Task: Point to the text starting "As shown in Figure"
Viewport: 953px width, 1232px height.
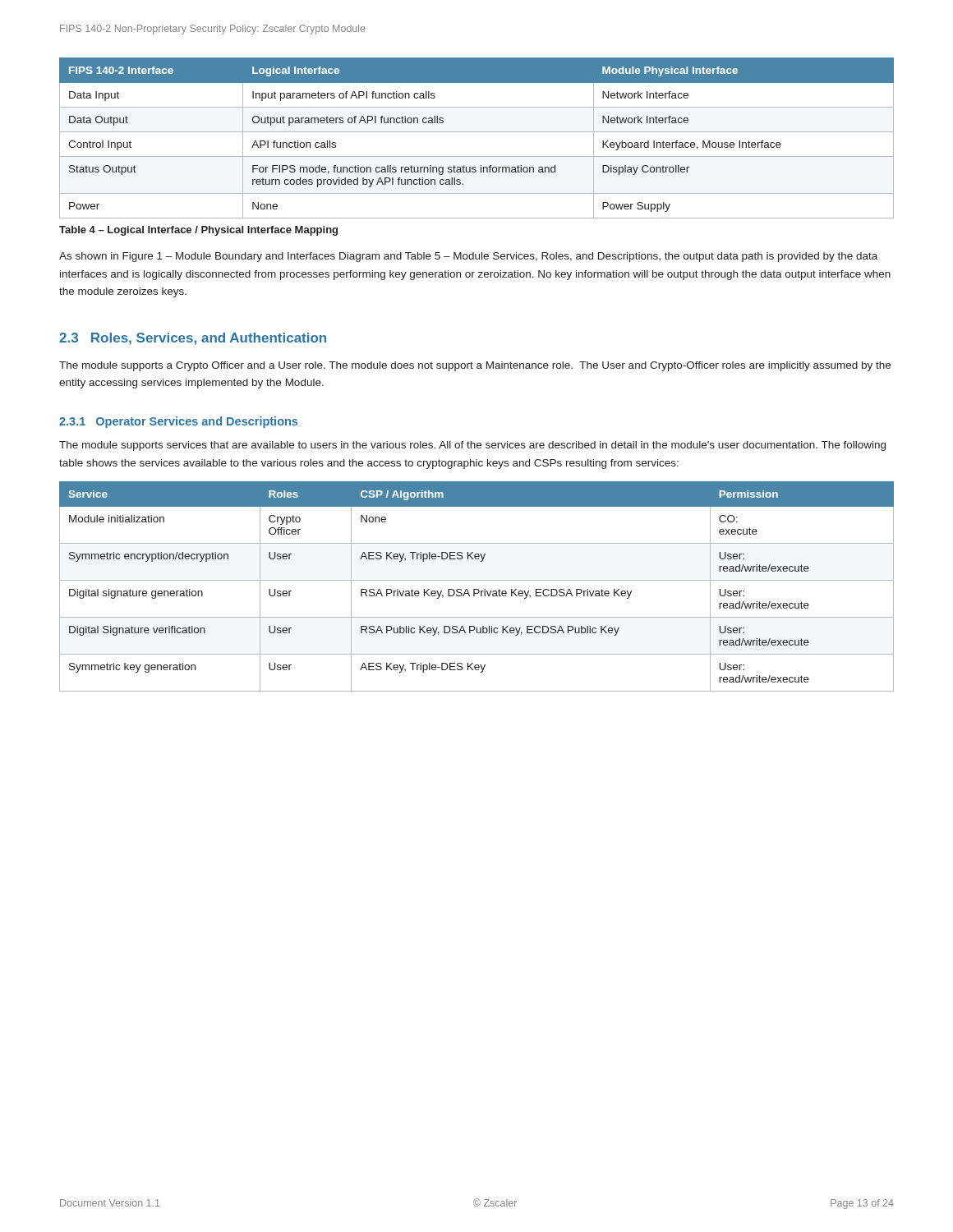Action: coord(475,274)
